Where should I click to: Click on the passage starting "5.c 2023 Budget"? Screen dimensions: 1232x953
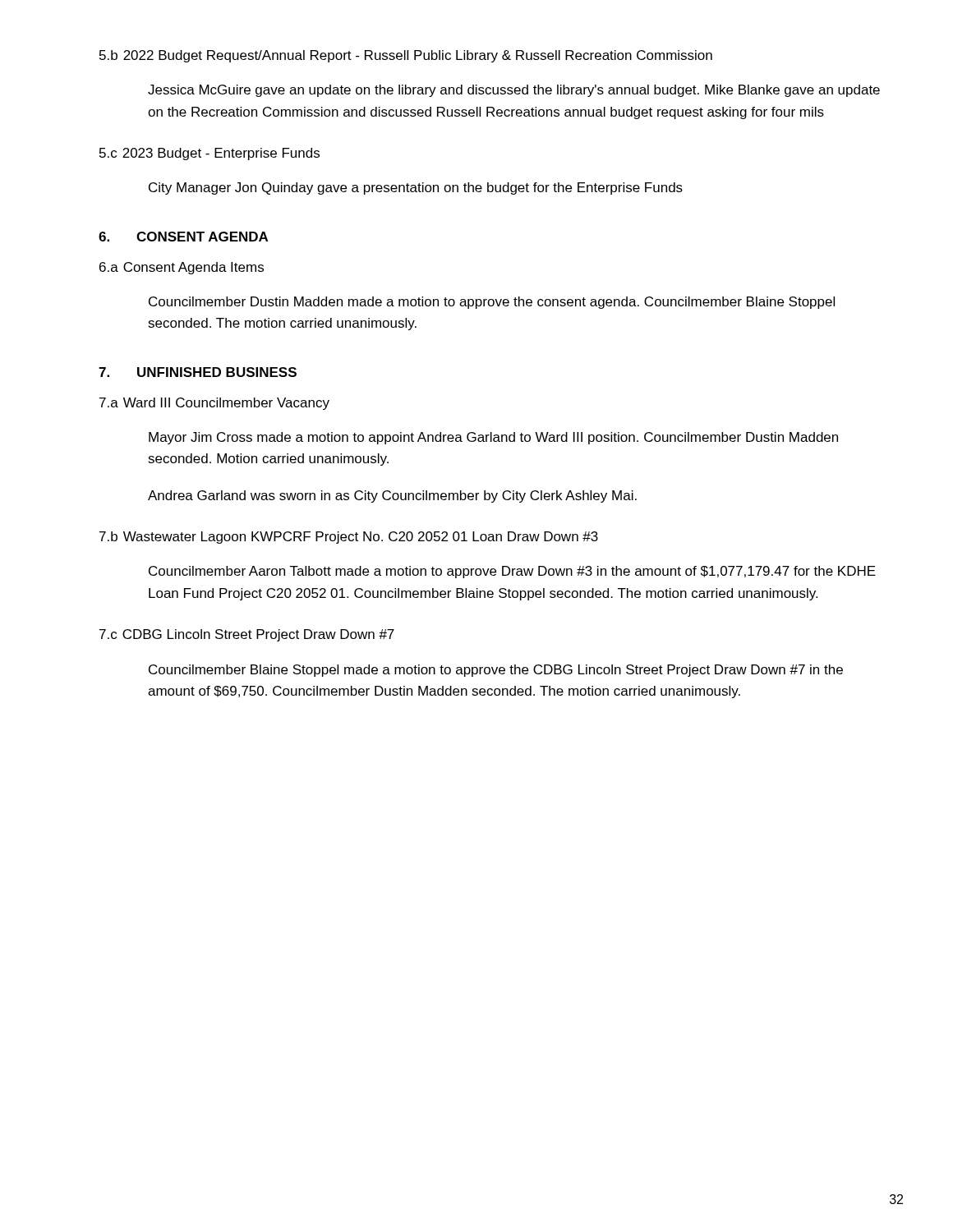point(209,154)
